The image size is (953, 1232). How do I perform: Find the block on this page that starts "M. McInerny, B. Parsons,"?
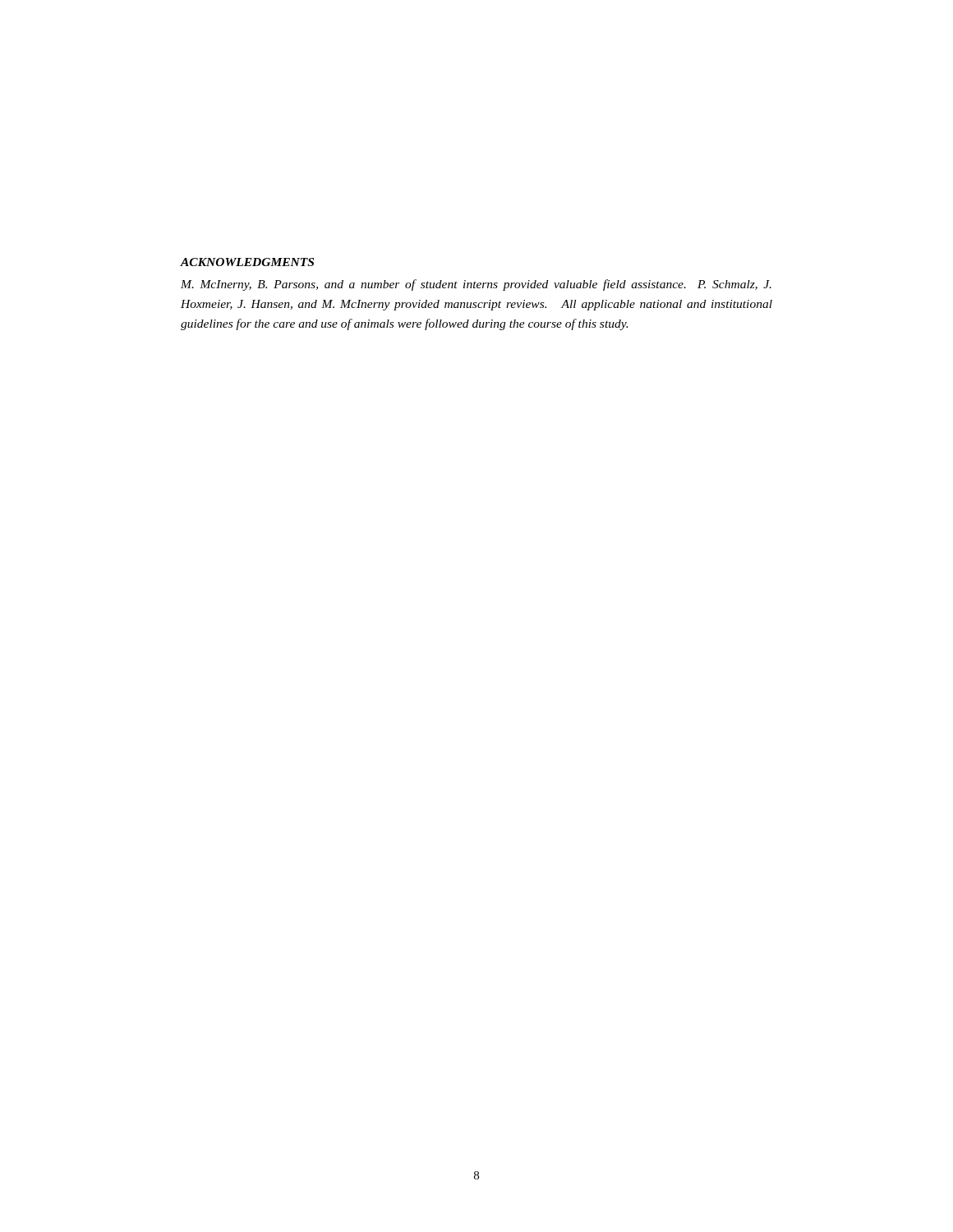pyautogui.click(x=476, y=304)
